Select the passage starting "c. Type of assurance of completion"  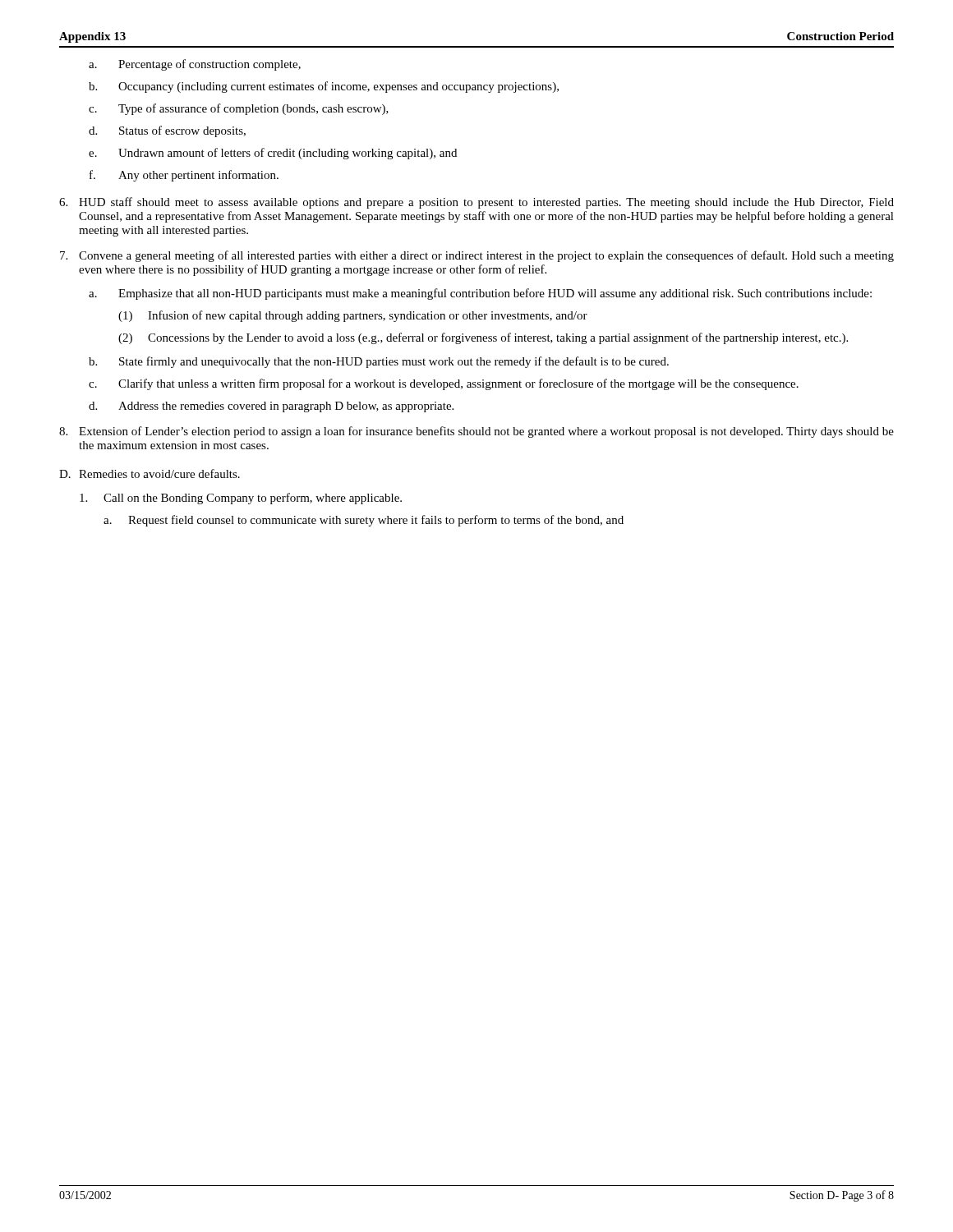coord(239,109)
